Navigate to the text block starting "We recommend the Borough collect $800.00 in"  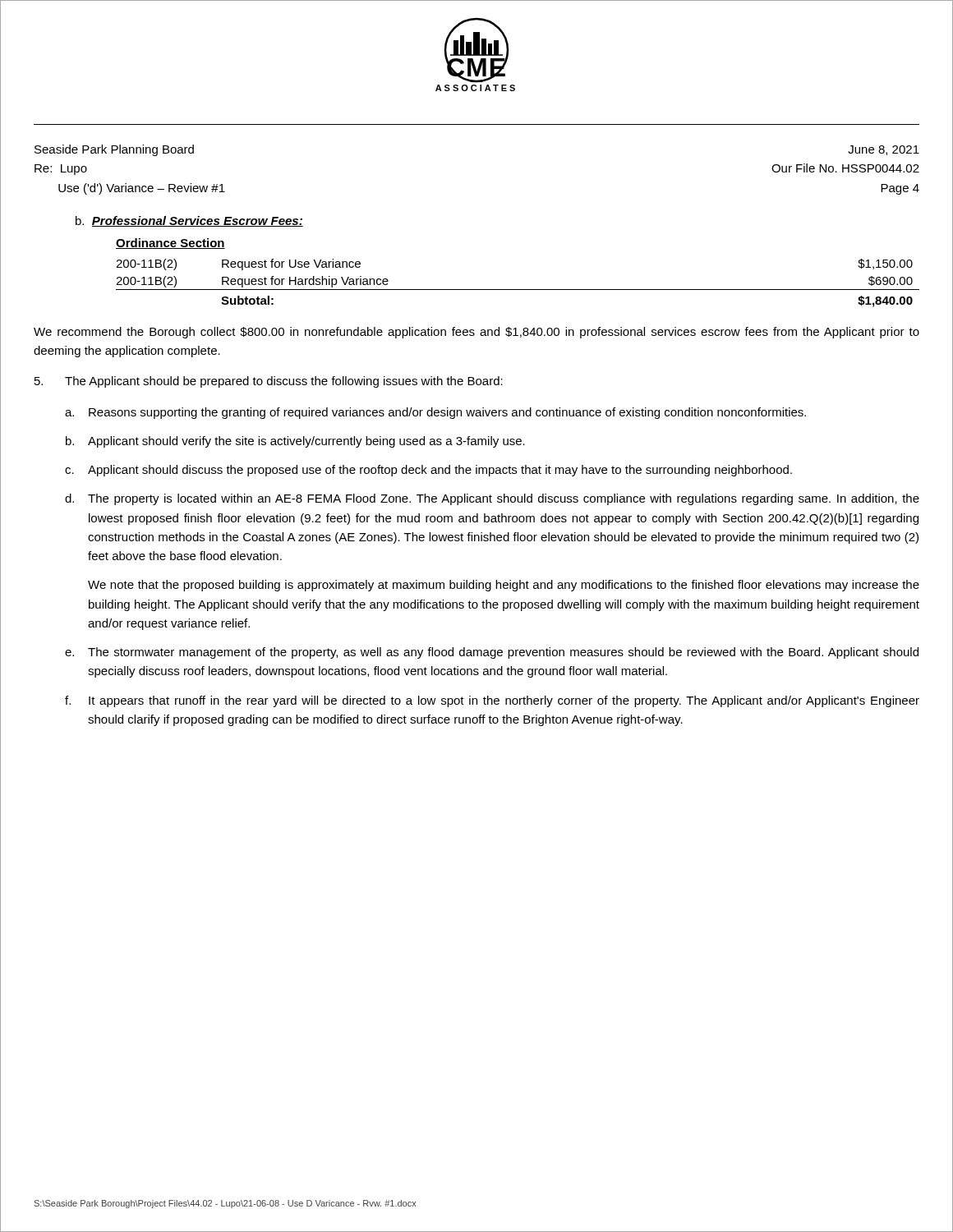[476, 341]
